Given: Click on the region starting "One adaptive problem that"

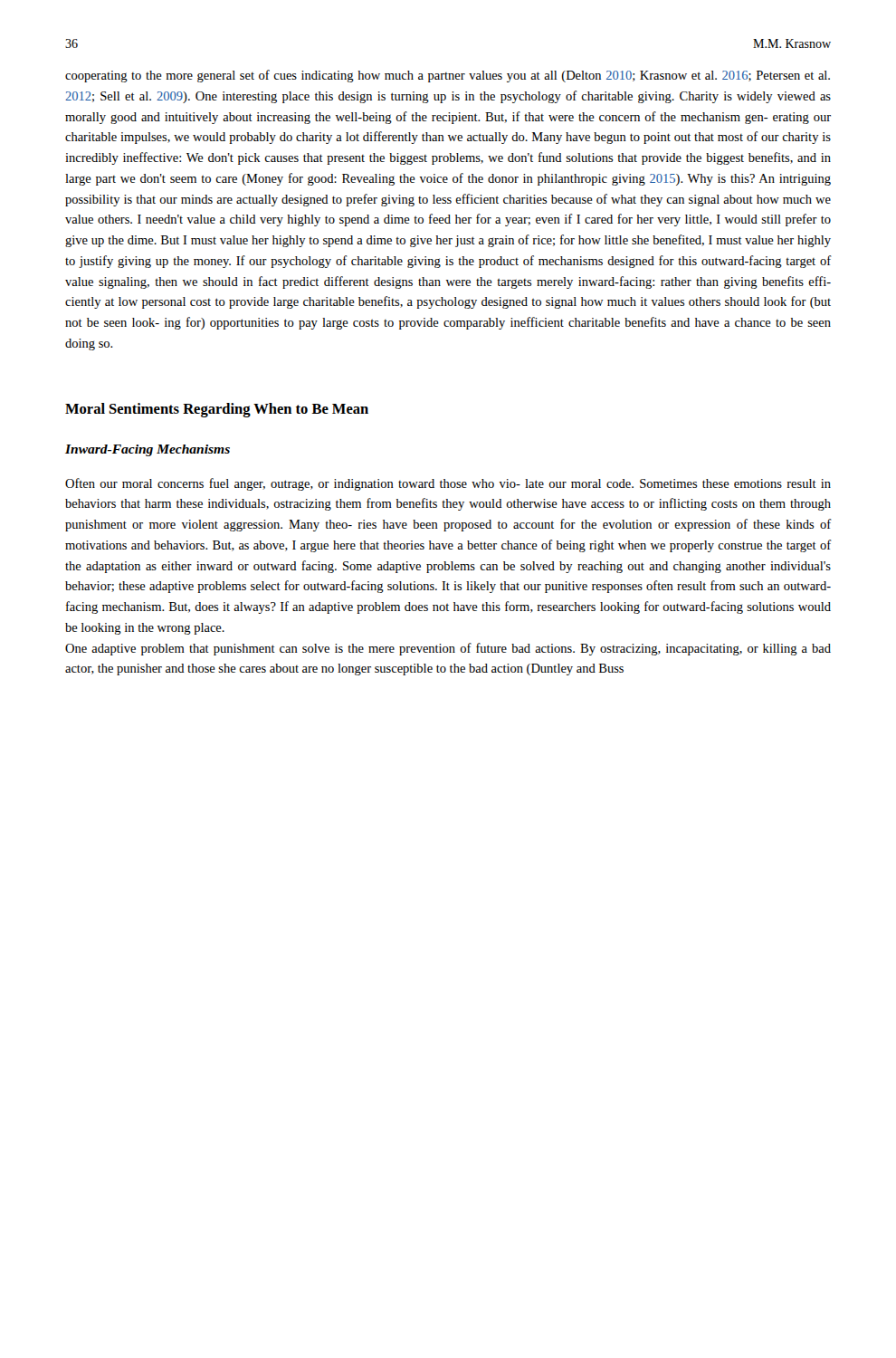Looking at the screenshot, I should click(x=448, y=659).
